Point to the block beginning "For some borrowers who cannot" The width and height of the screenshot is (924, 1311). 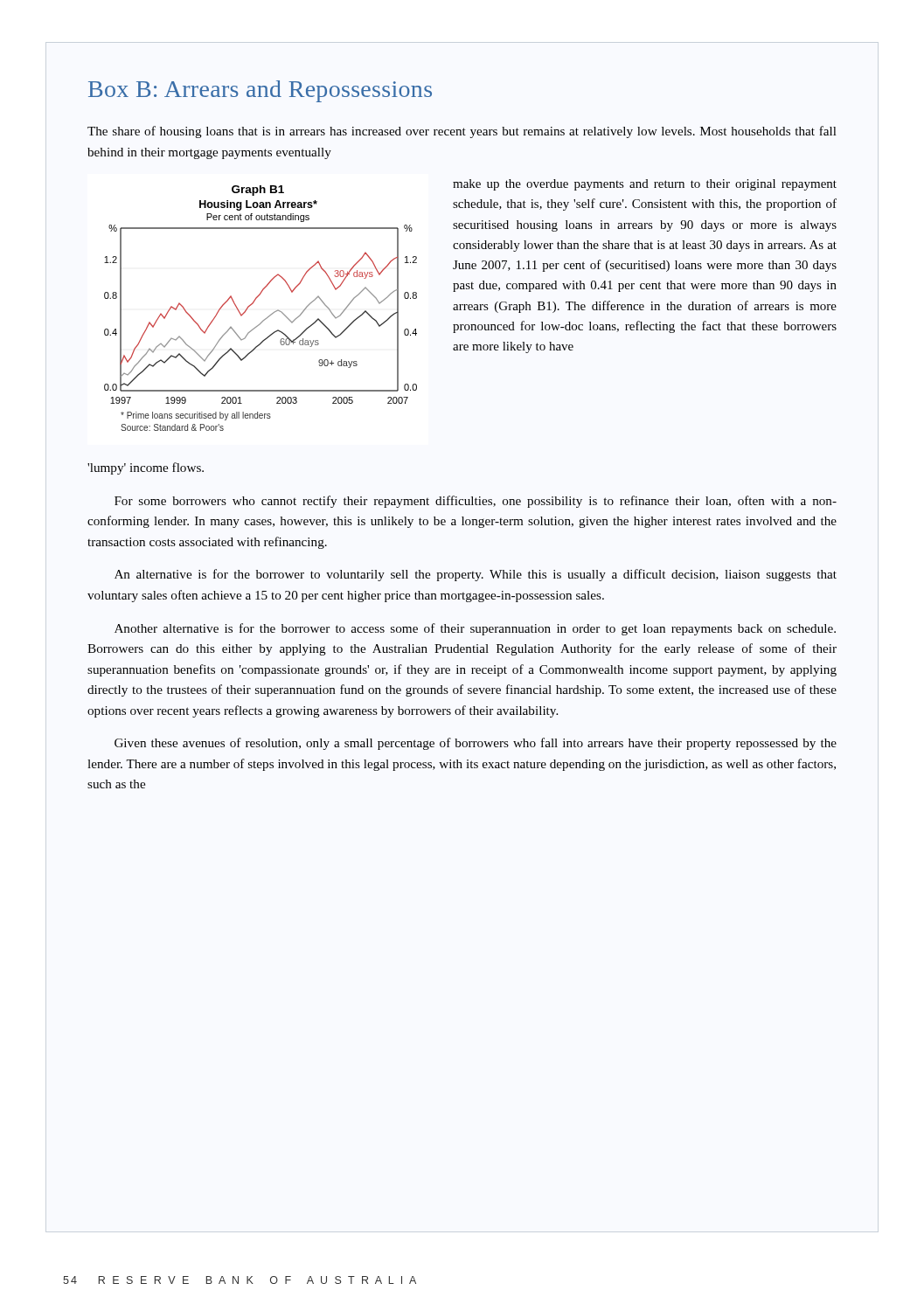pyautogui.click(x=462, y=521)
